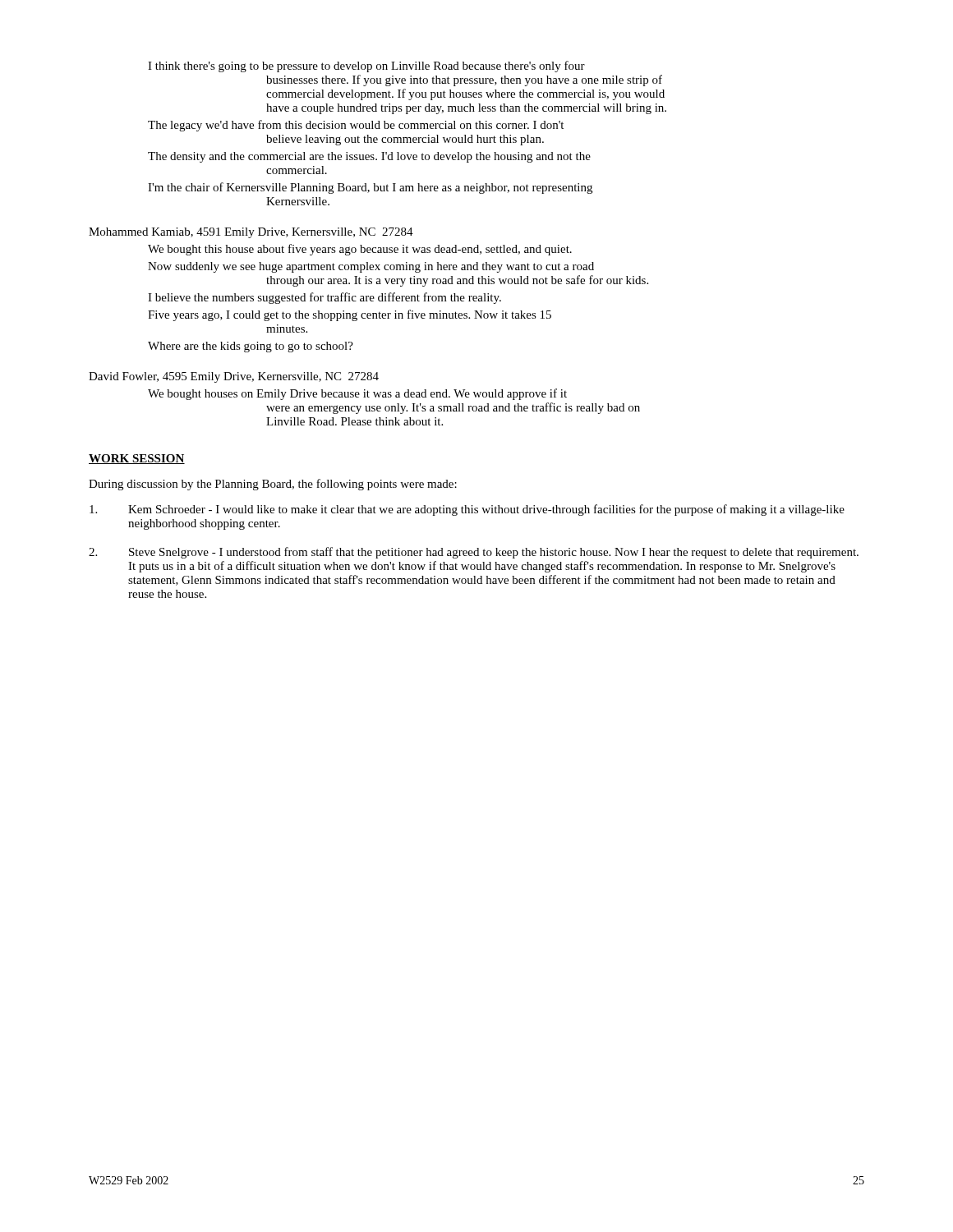Select the text block containing "During discussion by the Planning Board, the"

click(x=273, y=484)
